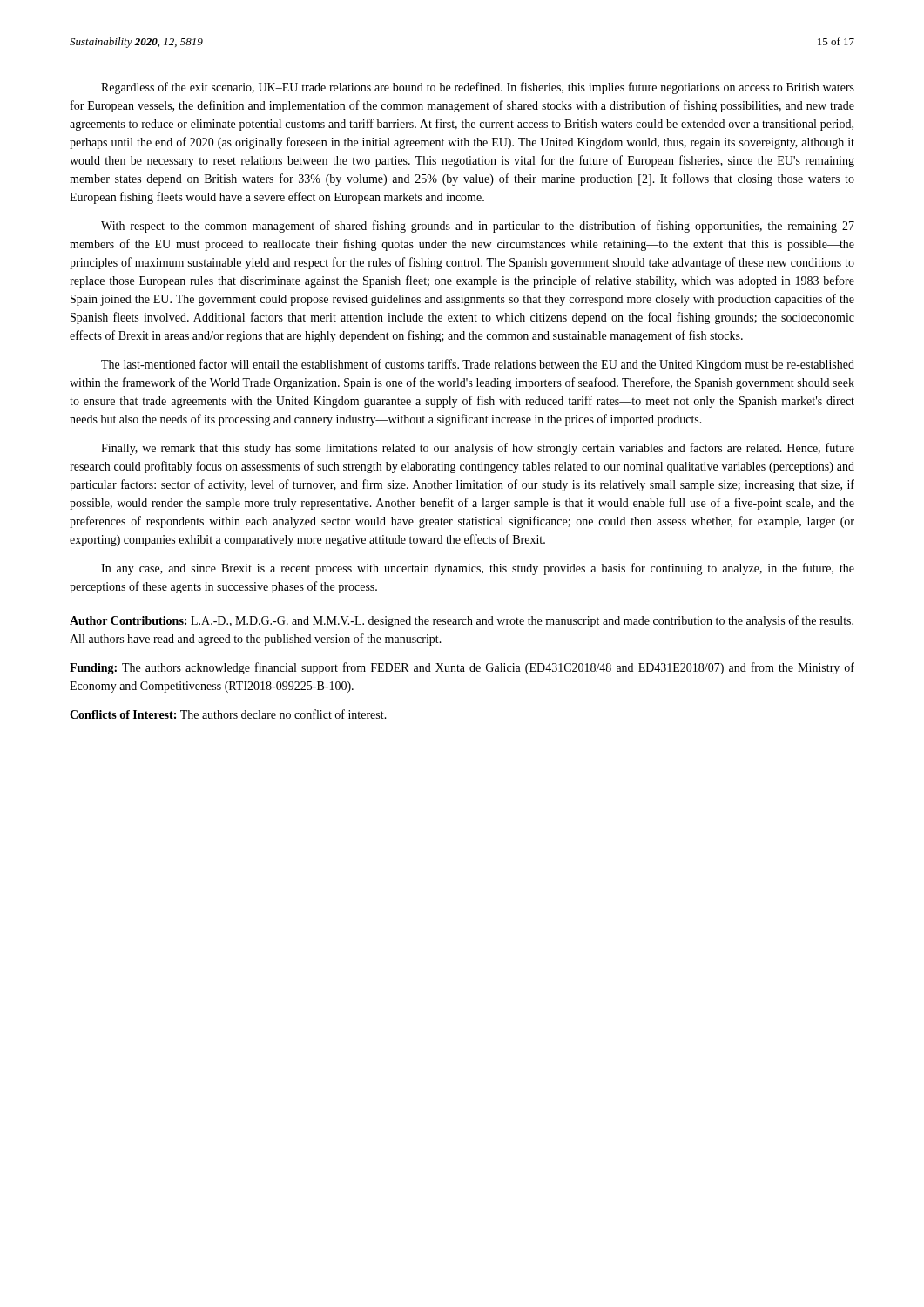924x1307 pixels.
Task: Click the passage that begins "Finally, we remark that this"
Action: (462, 494)
